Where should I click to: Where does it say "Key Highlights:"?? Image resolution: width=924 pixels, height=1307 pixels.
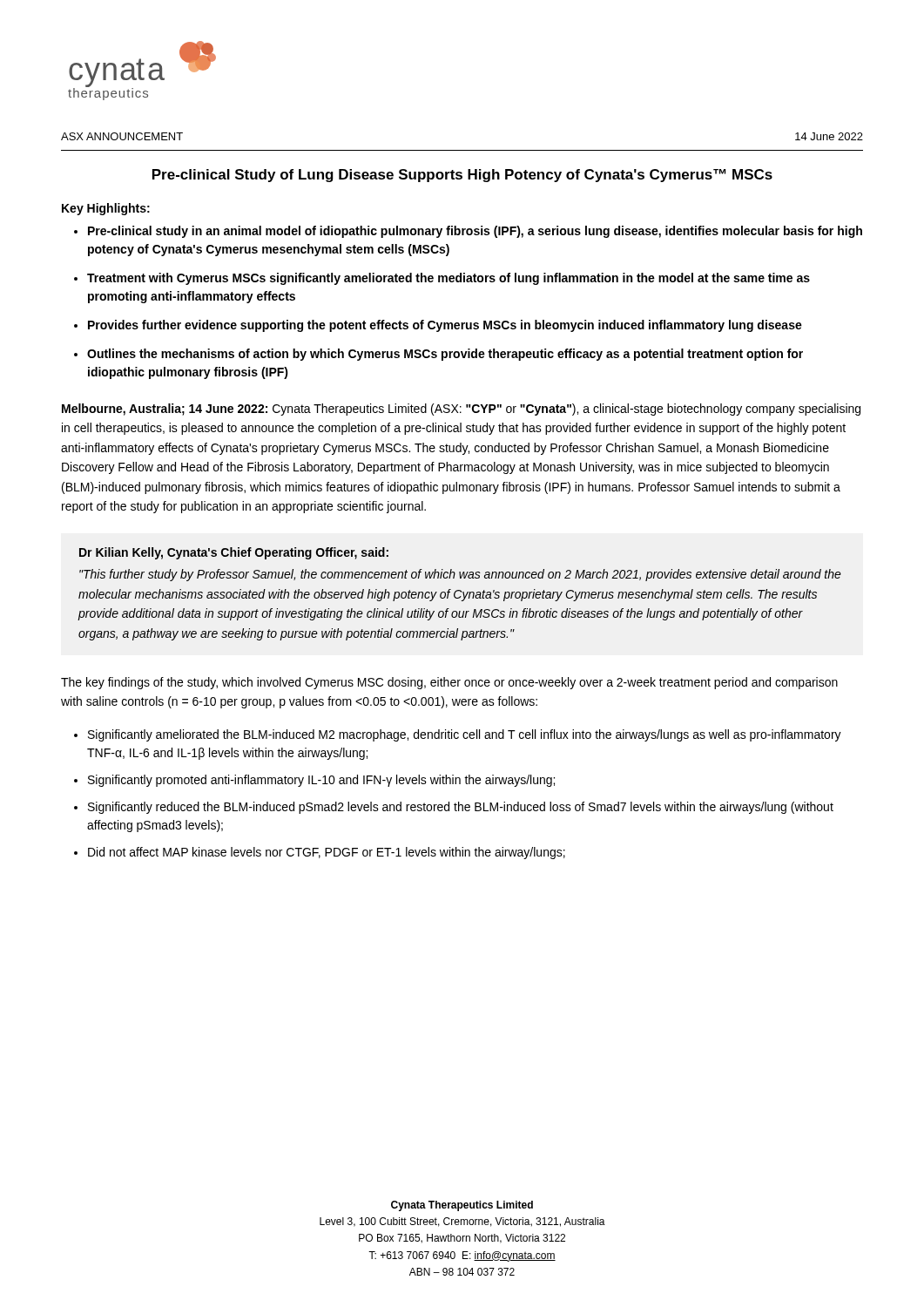point(106,208)
